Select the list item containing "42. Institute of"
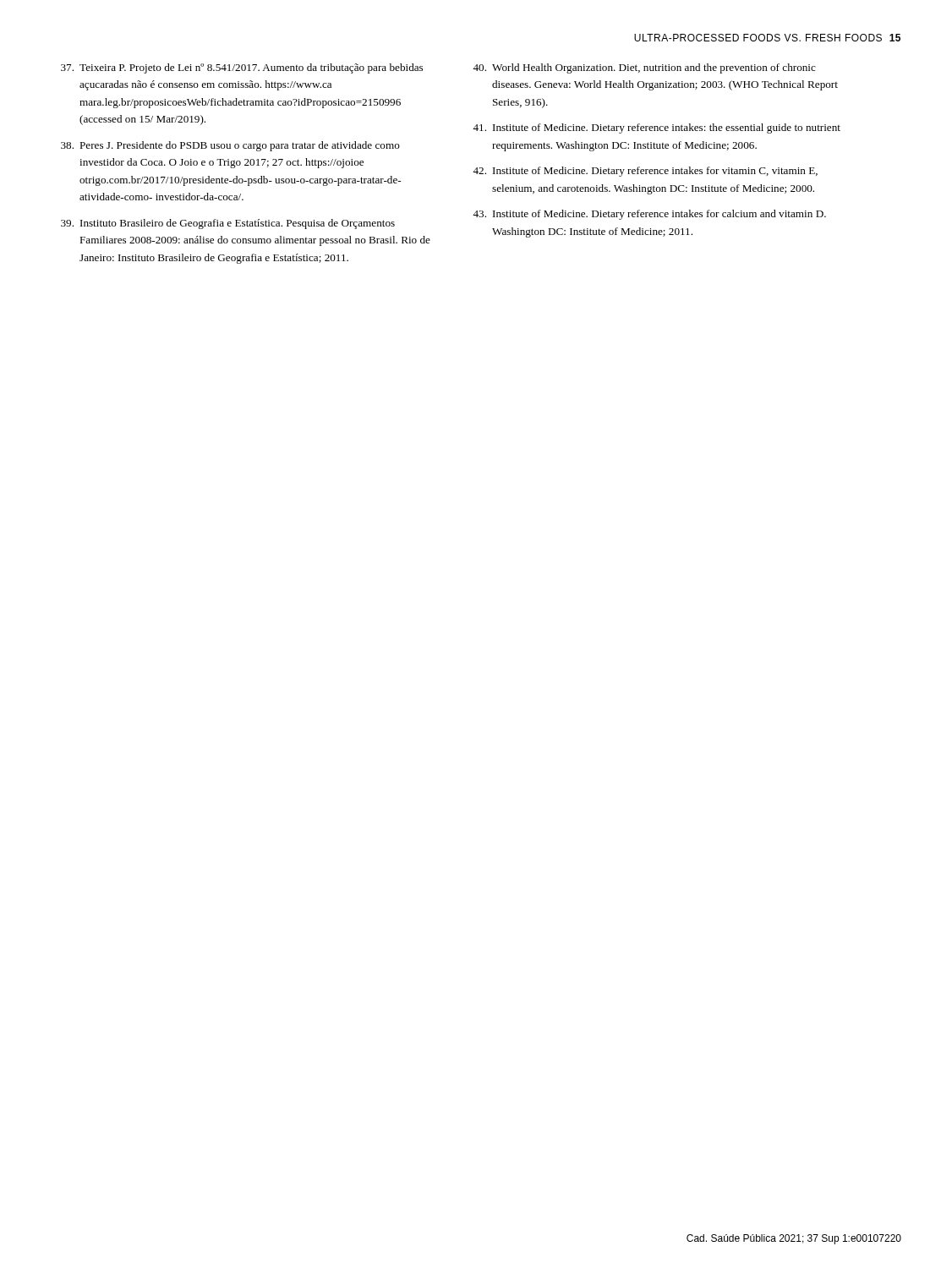Image resolution: width=952 pixels, height=1268 pixels. coord(658,180)
